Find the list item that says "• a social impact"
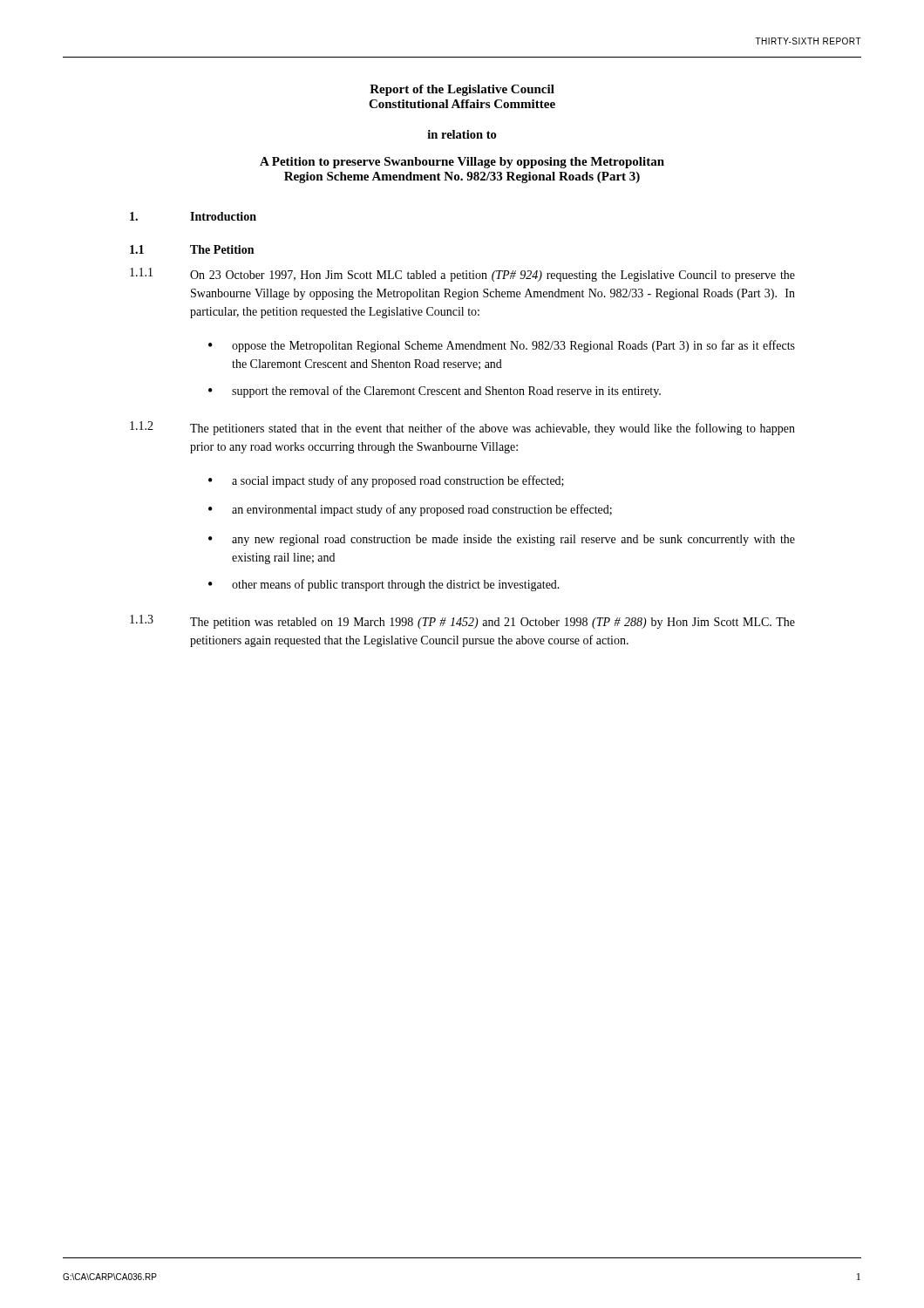This screenshot has height=1308, width=924. 501,482
